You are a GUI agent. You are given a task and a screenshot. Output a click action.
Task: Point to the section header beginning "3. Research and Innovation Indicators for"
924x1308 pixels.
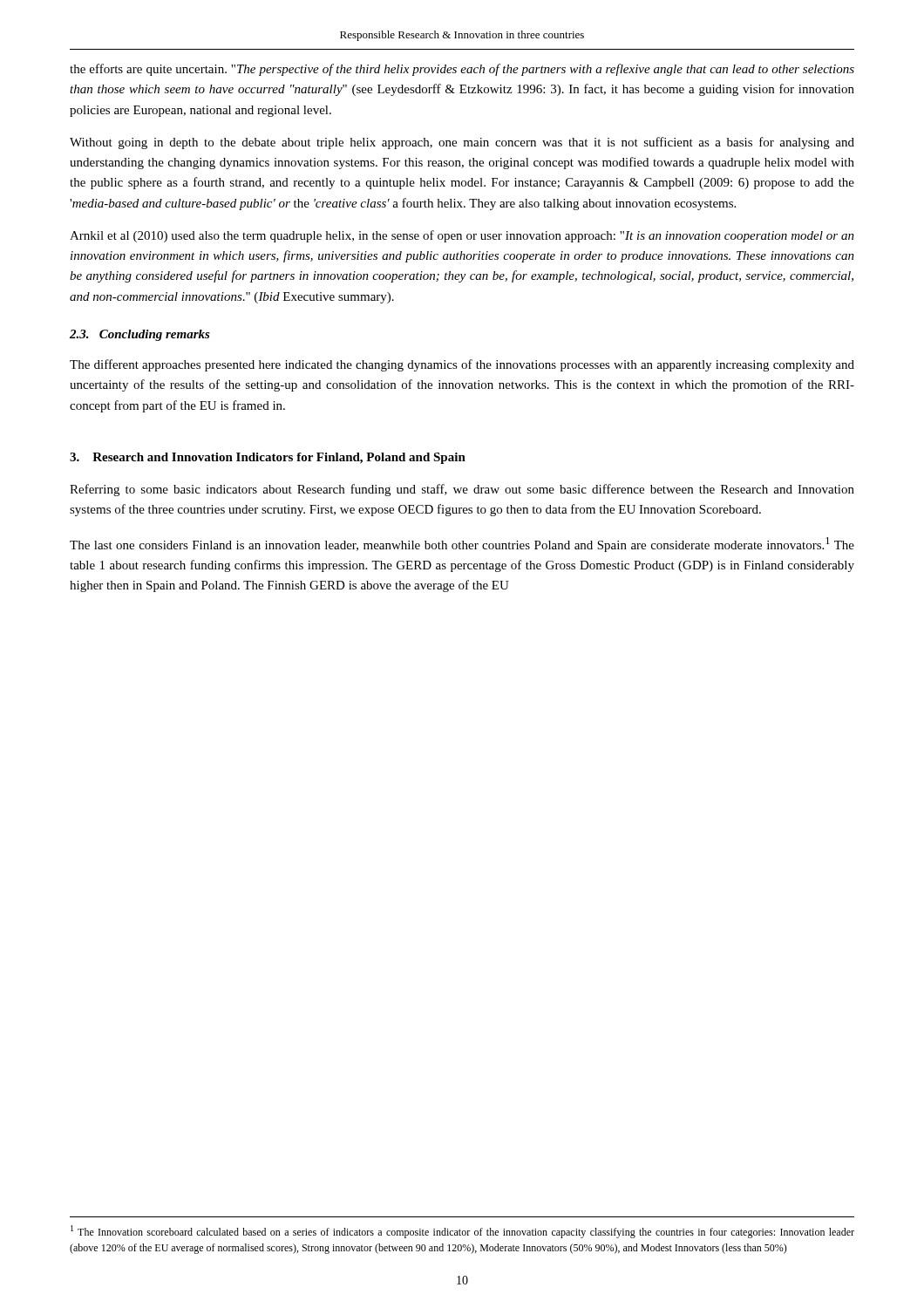click(x=462, y=457)
